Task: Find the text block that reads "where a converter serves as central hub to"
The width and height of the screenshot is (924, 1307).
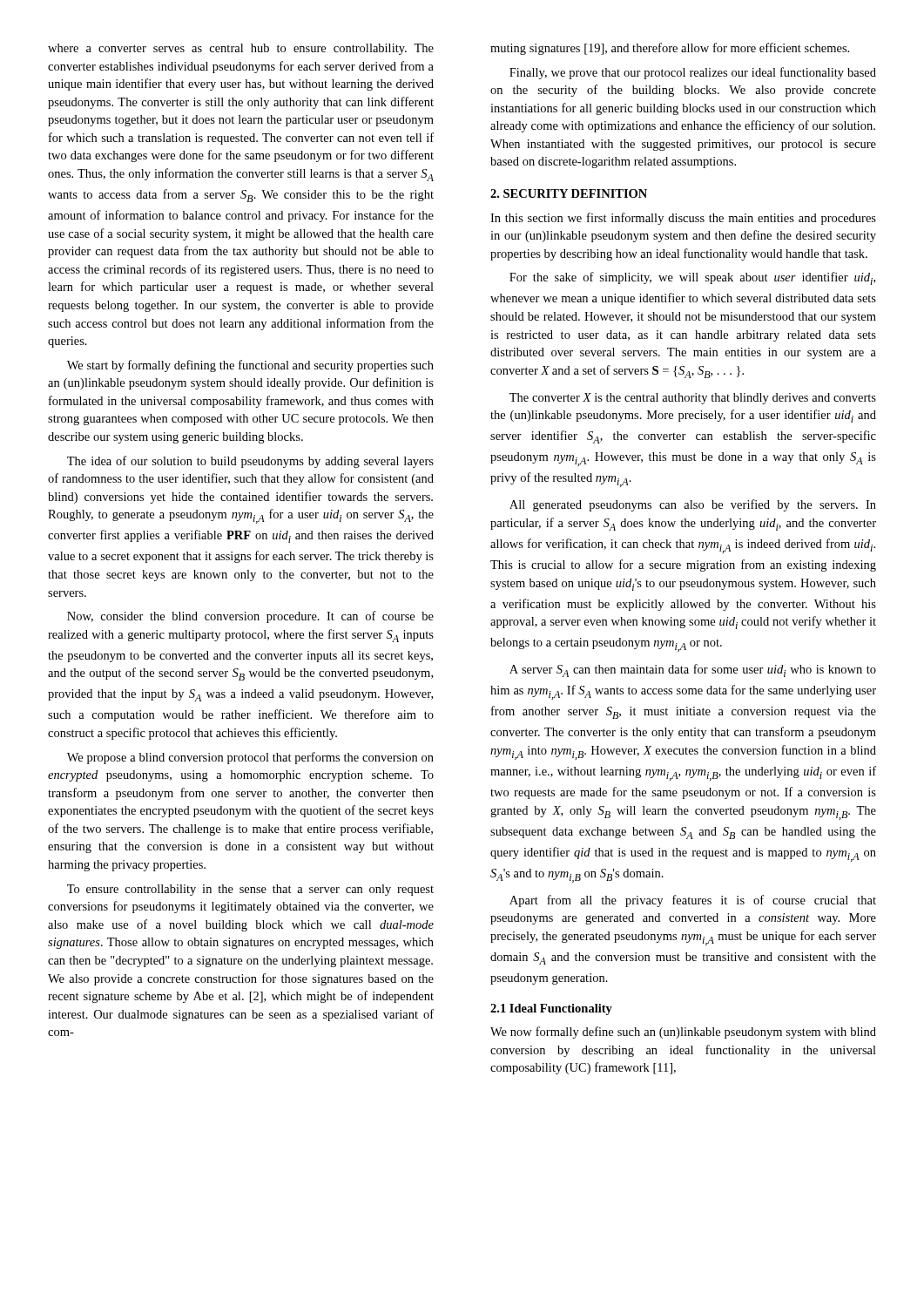Action: point(241,540)
